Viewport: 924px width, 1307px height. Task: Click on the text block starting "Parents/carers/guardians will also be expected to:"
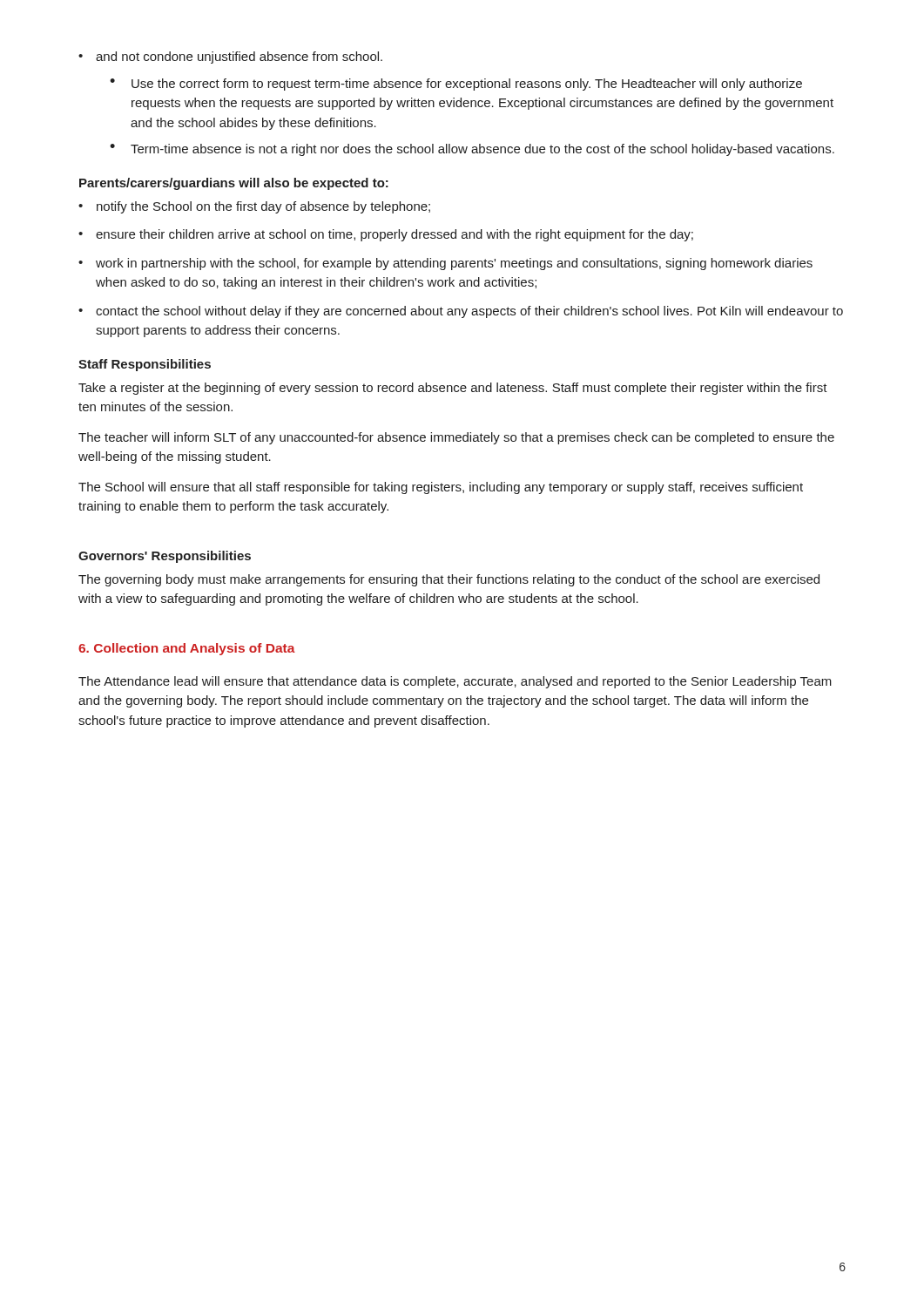234,182
